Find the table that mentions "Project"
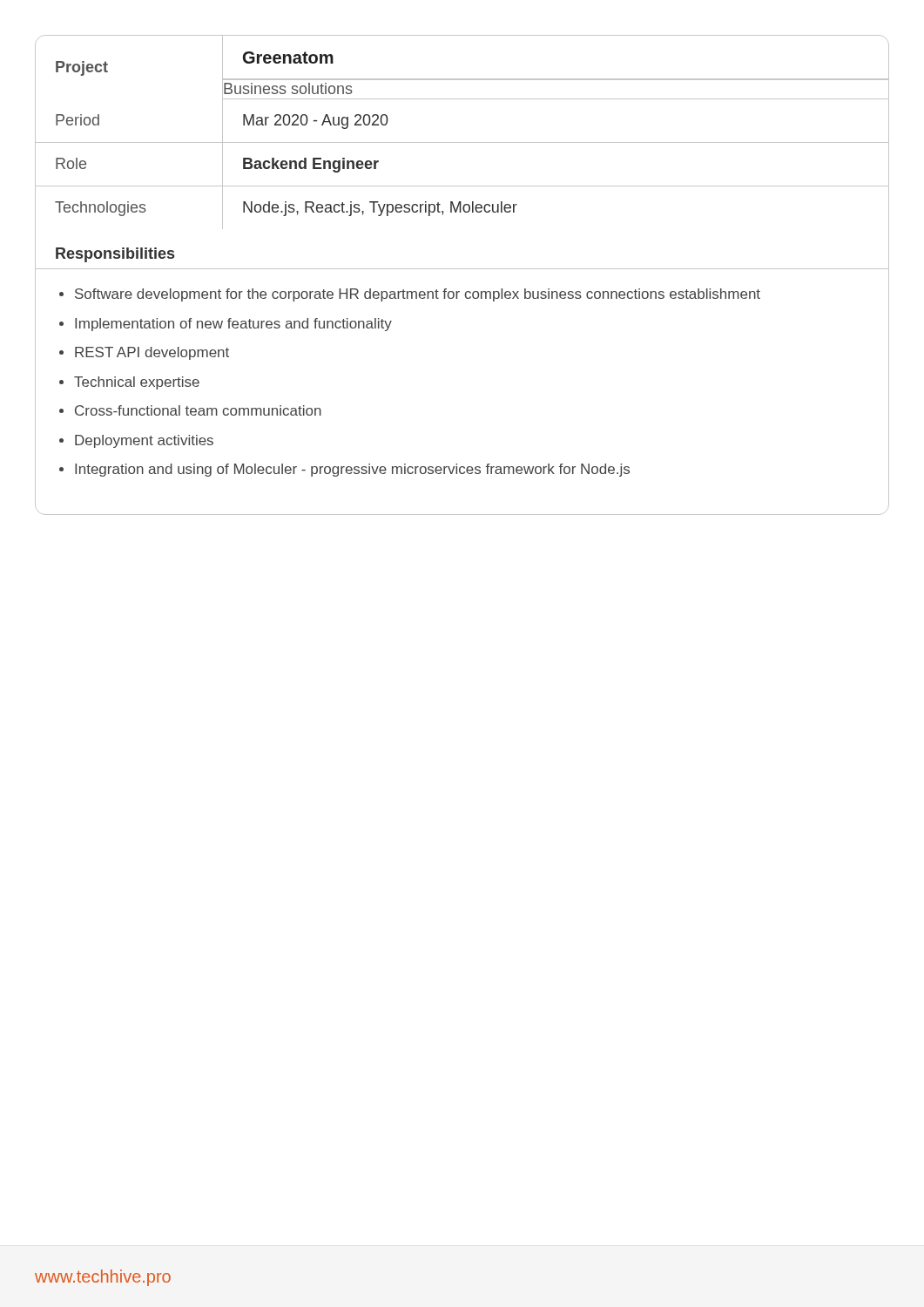 pos(462,132)
